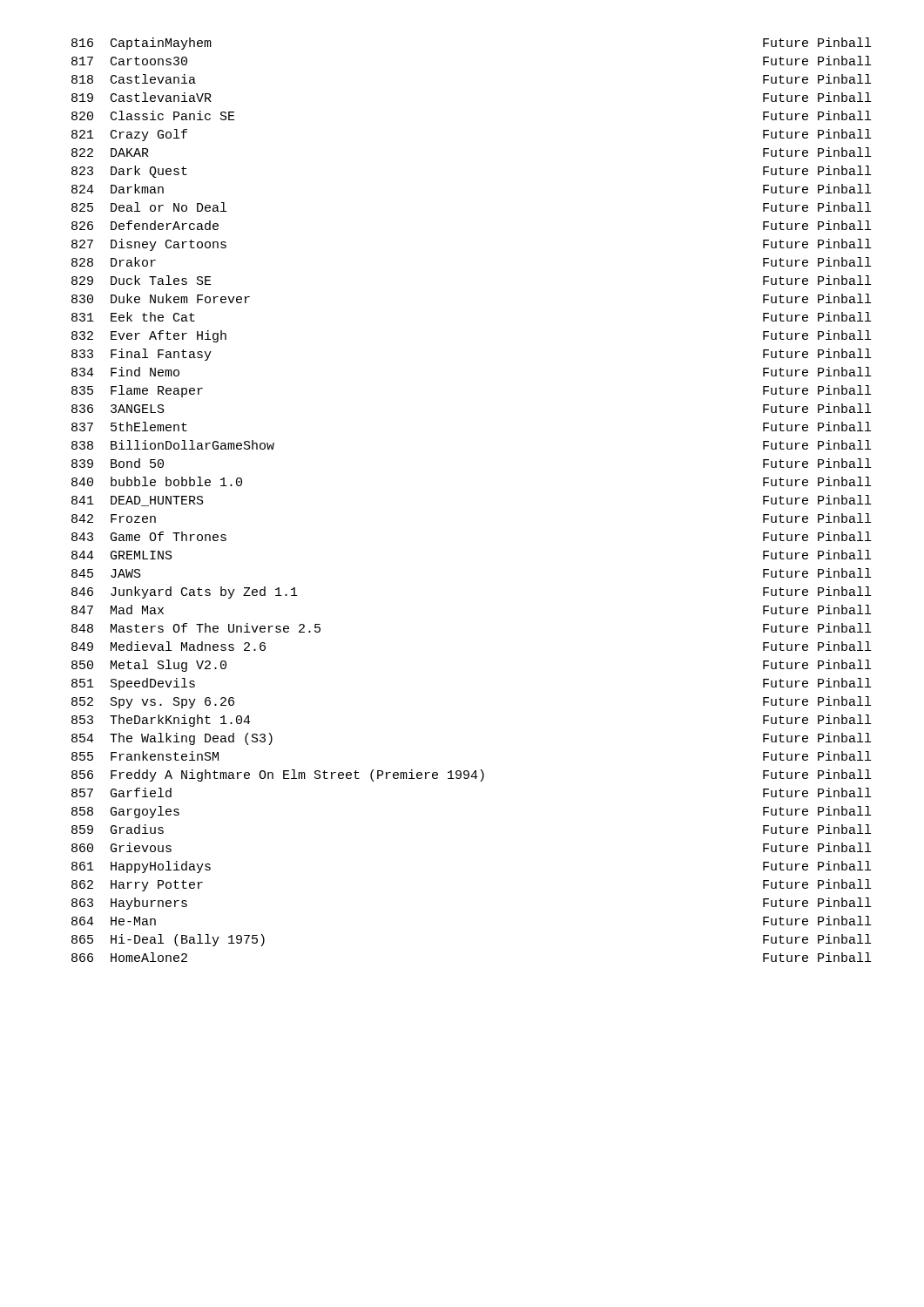Find "847Mad MaxFuture Pinball" on this page
This screenshot has width=924, height=1307.
[x=82, y=609]
